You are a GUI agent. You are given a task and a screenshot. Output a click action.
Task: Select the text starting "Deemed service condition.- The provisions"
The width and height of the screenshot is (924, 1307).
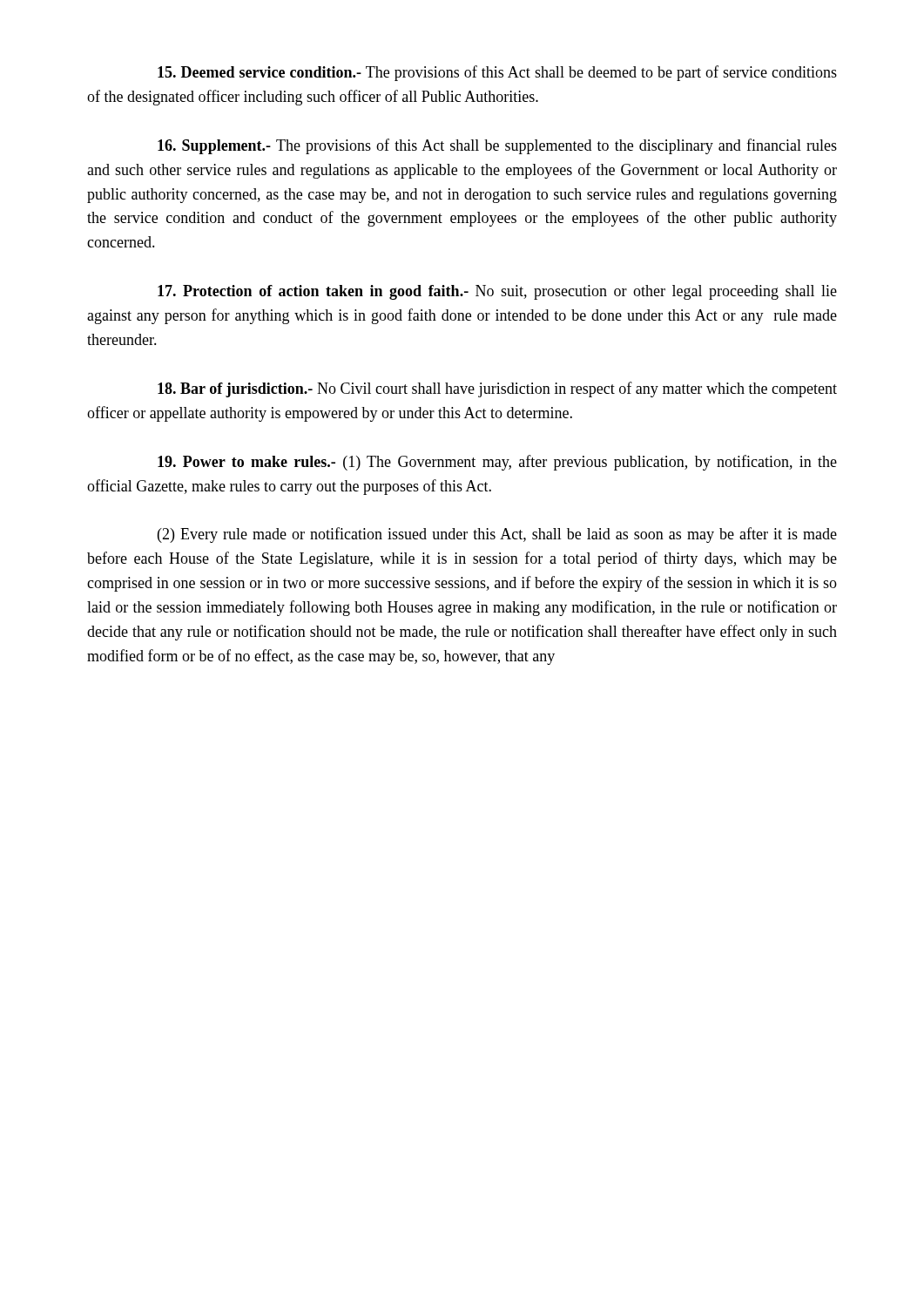(x=462, y=84)
